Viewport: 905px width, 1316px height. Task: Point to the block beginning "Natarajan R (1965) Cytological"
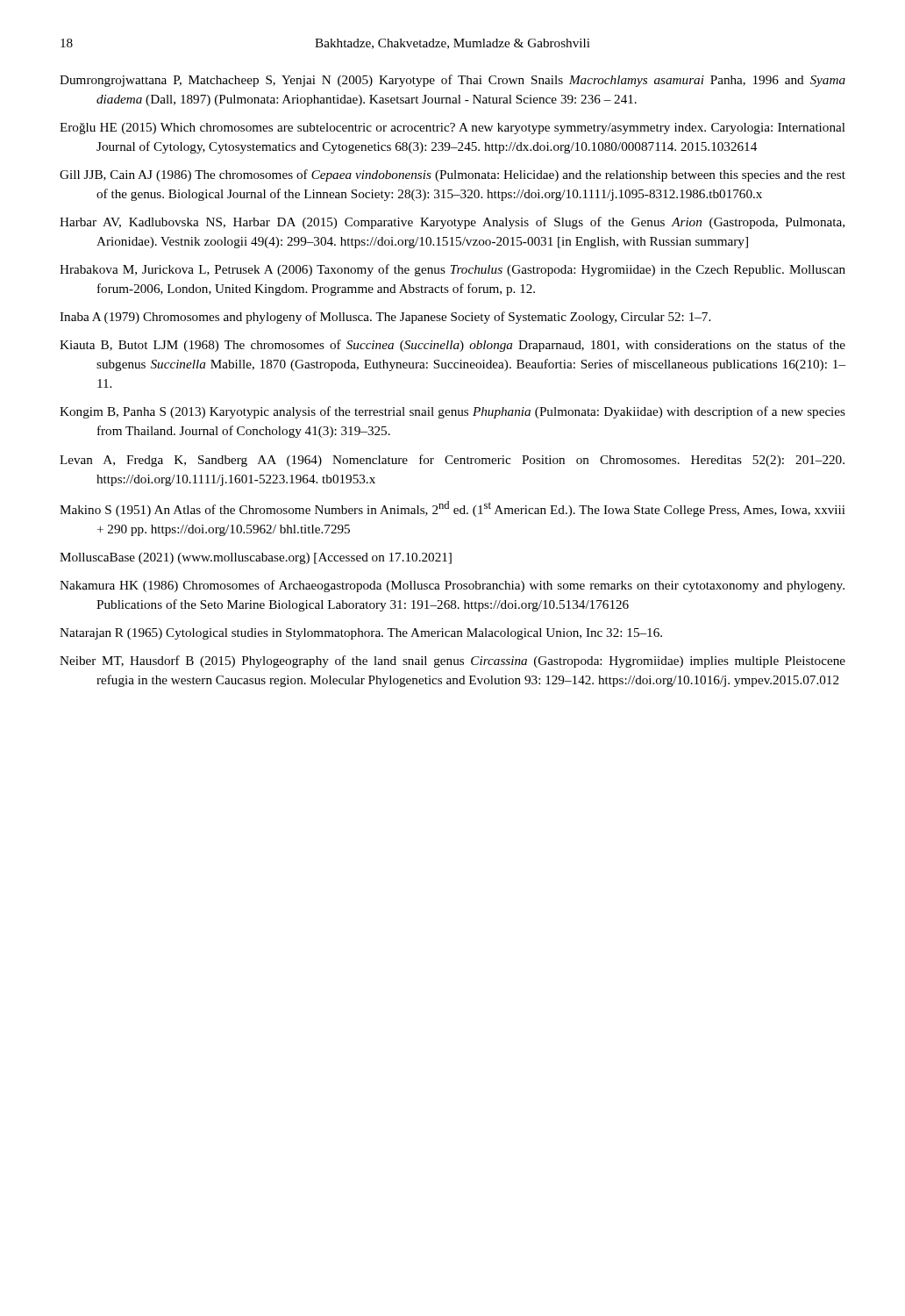pyautogui.click(x=361, y=632)
